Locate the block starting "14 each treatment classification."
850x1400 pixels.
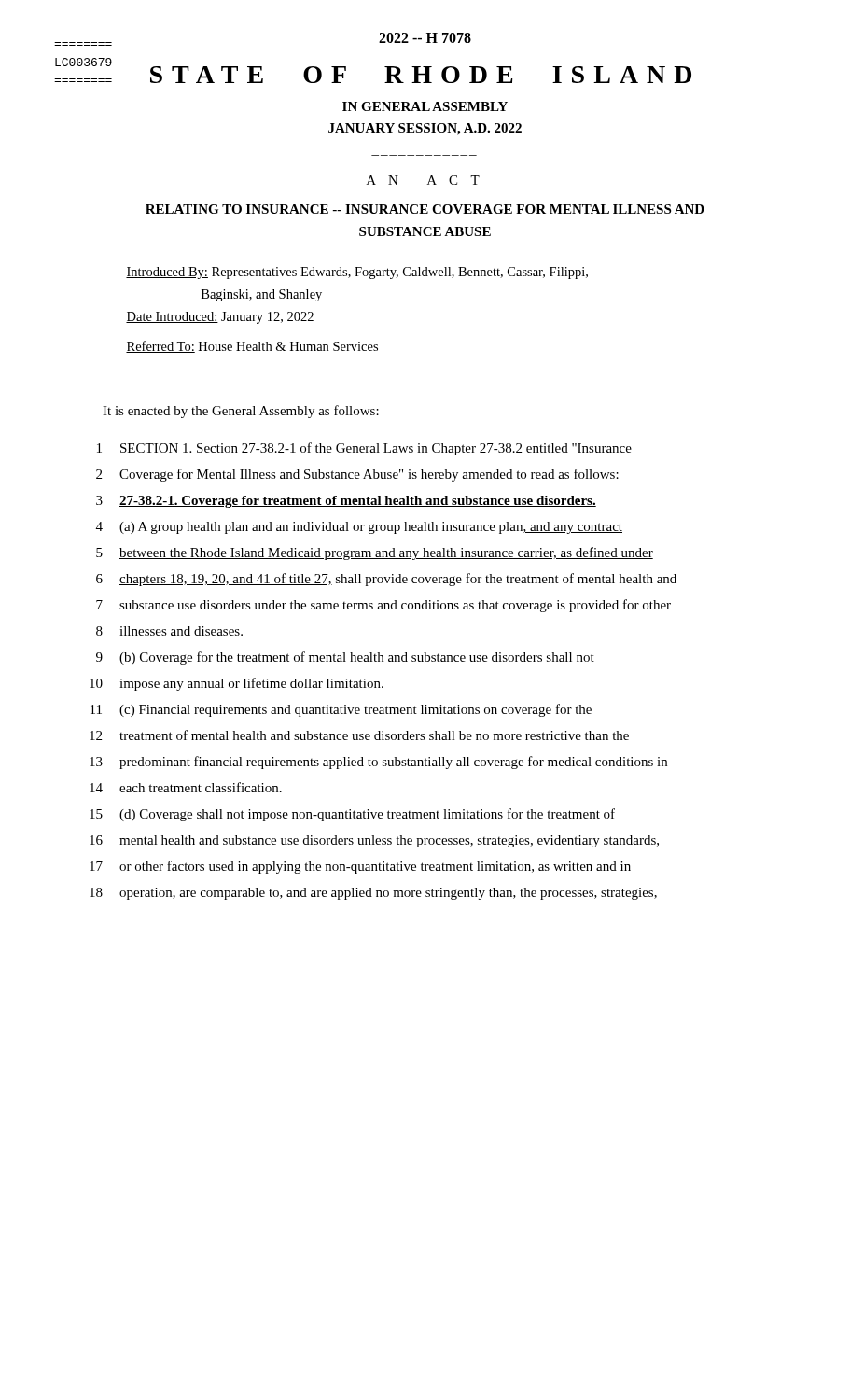pos(186,787)
